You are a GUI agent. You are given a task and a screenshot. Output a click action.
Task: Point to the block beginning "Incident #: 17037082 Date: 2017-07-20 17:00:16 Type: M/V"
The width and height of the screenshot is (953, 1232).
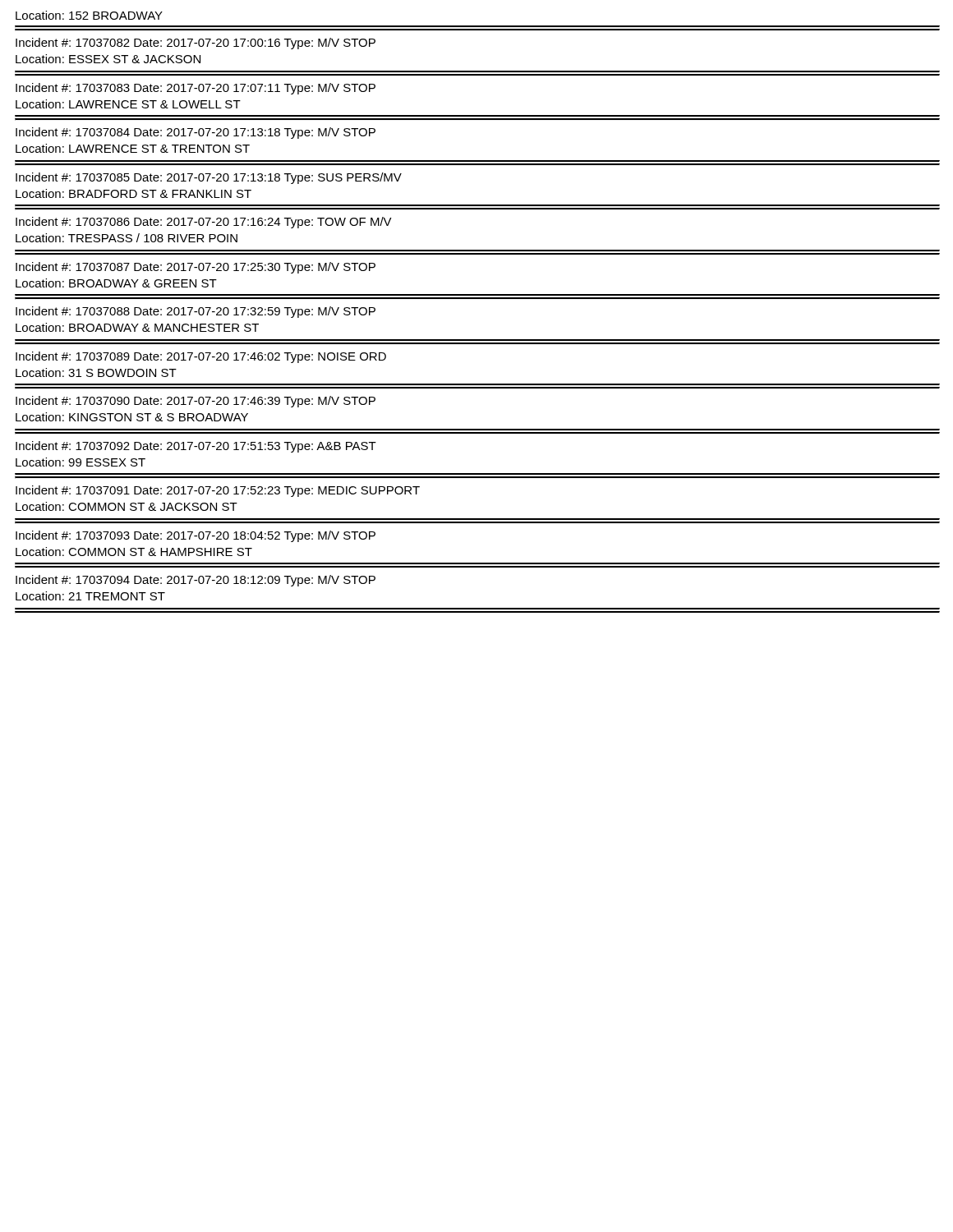[x=196, y=44]
